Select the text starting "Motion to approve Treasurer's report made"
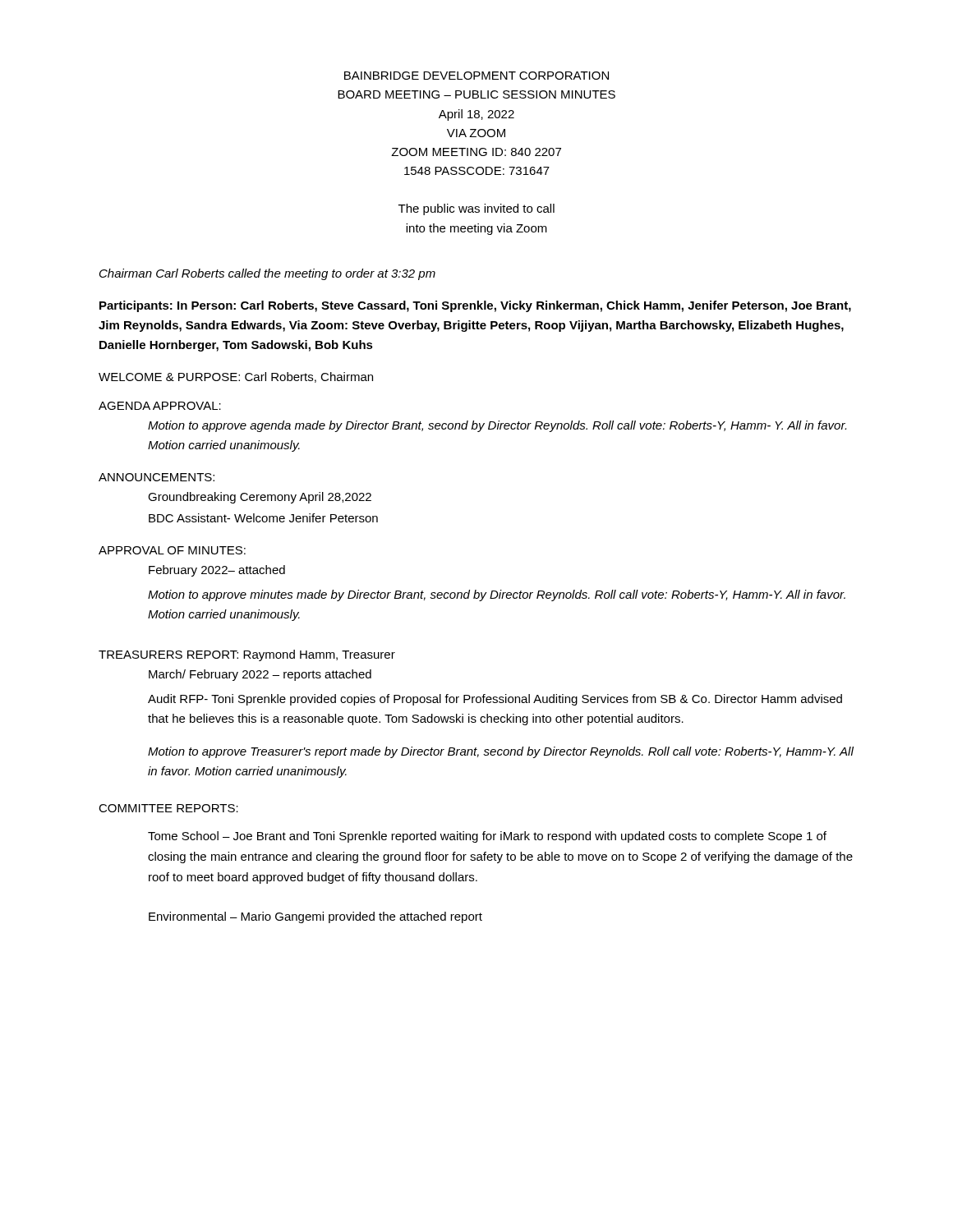 tap(501, 761)
